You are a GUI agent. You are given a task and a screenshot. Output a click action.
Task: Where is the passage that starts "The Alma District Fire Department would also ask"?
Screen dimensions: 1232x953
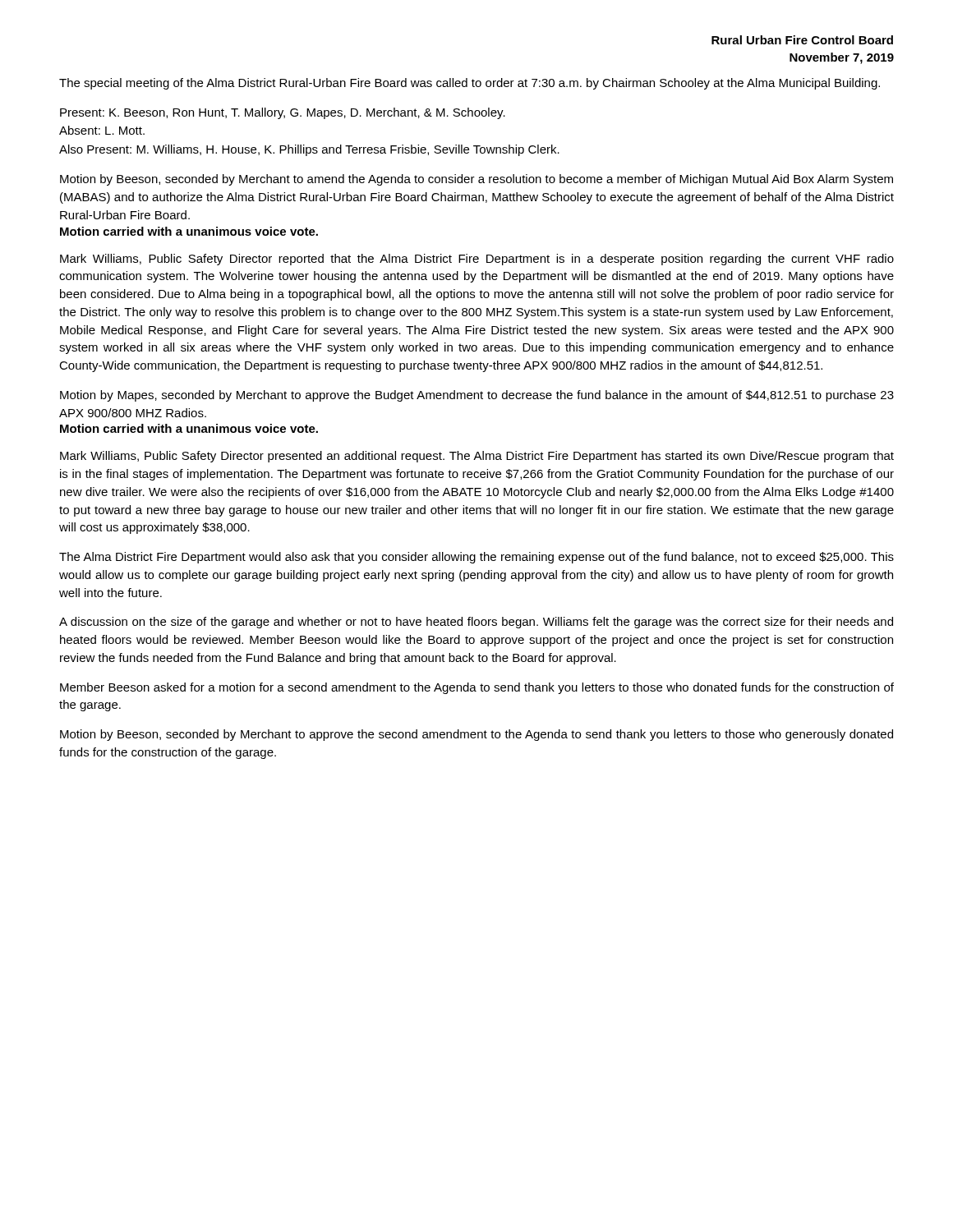476,574
